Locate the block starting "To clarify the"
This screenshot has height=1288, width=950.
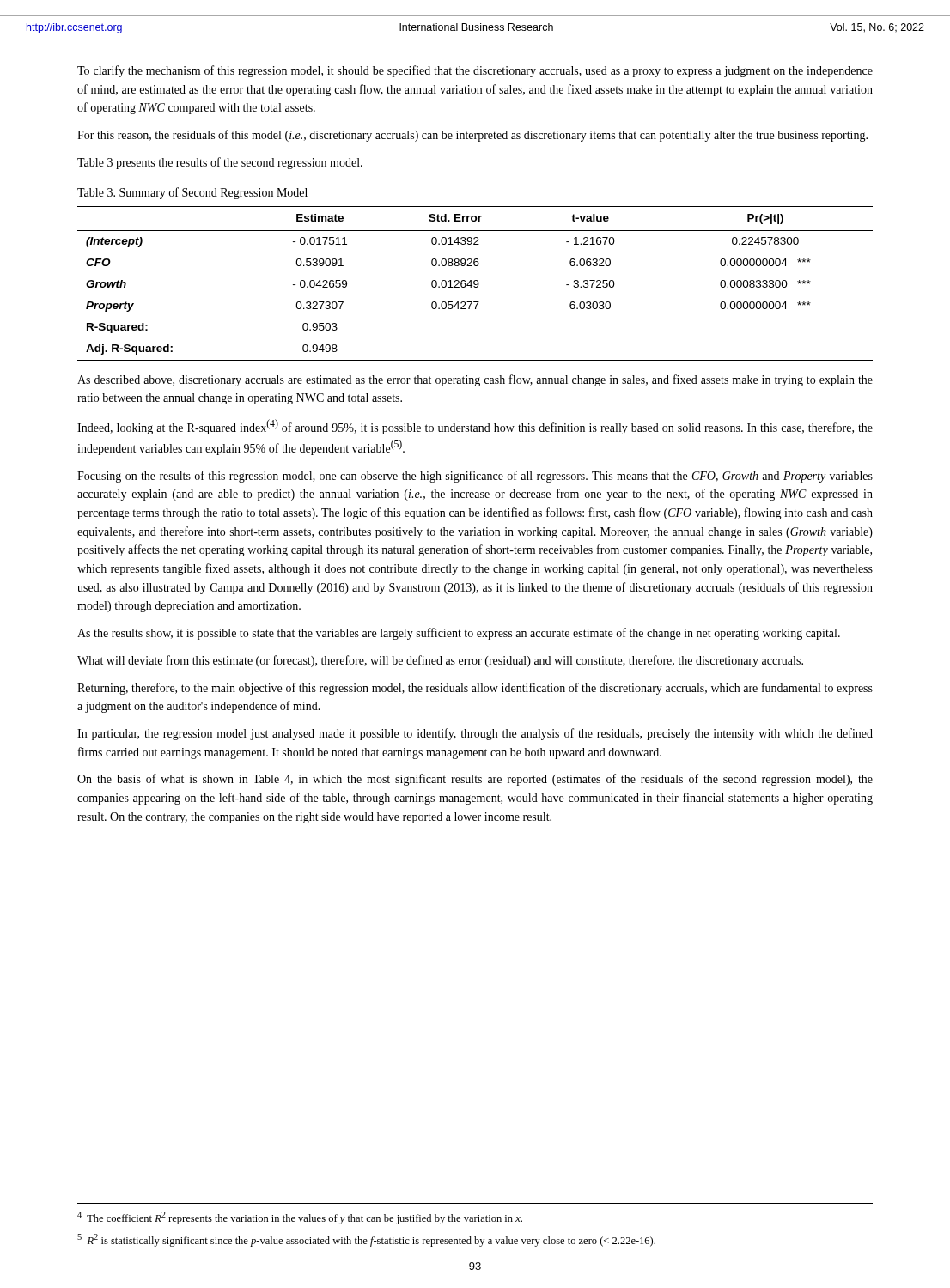click(x=475, y=89)
